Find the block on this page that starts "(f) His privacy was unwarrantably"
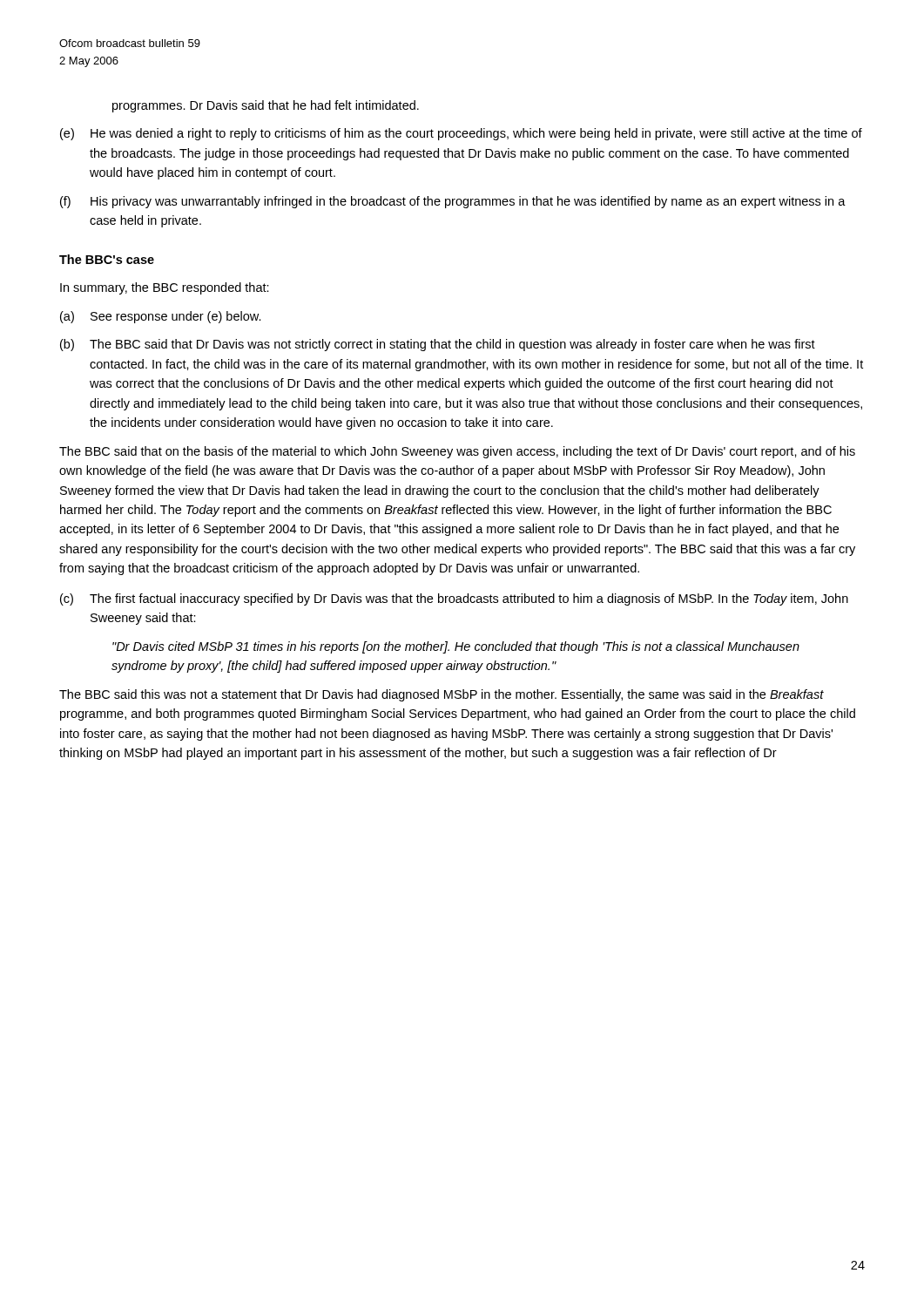Image resolution: width=924 pixels, height=1307 pixels. tap(462, 211)
